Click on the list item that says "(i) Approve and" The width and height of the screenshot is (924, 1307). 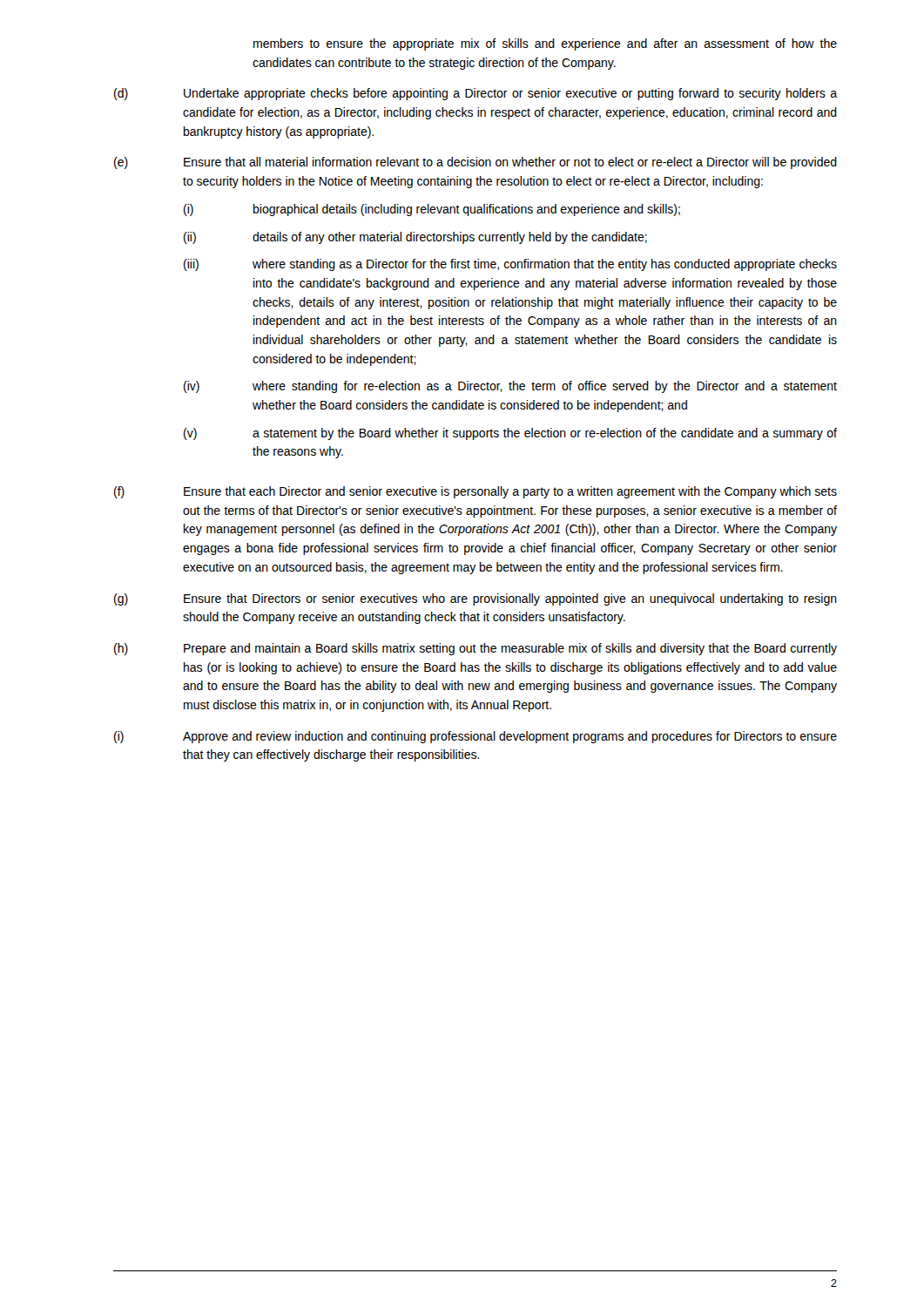click(475, 746)
